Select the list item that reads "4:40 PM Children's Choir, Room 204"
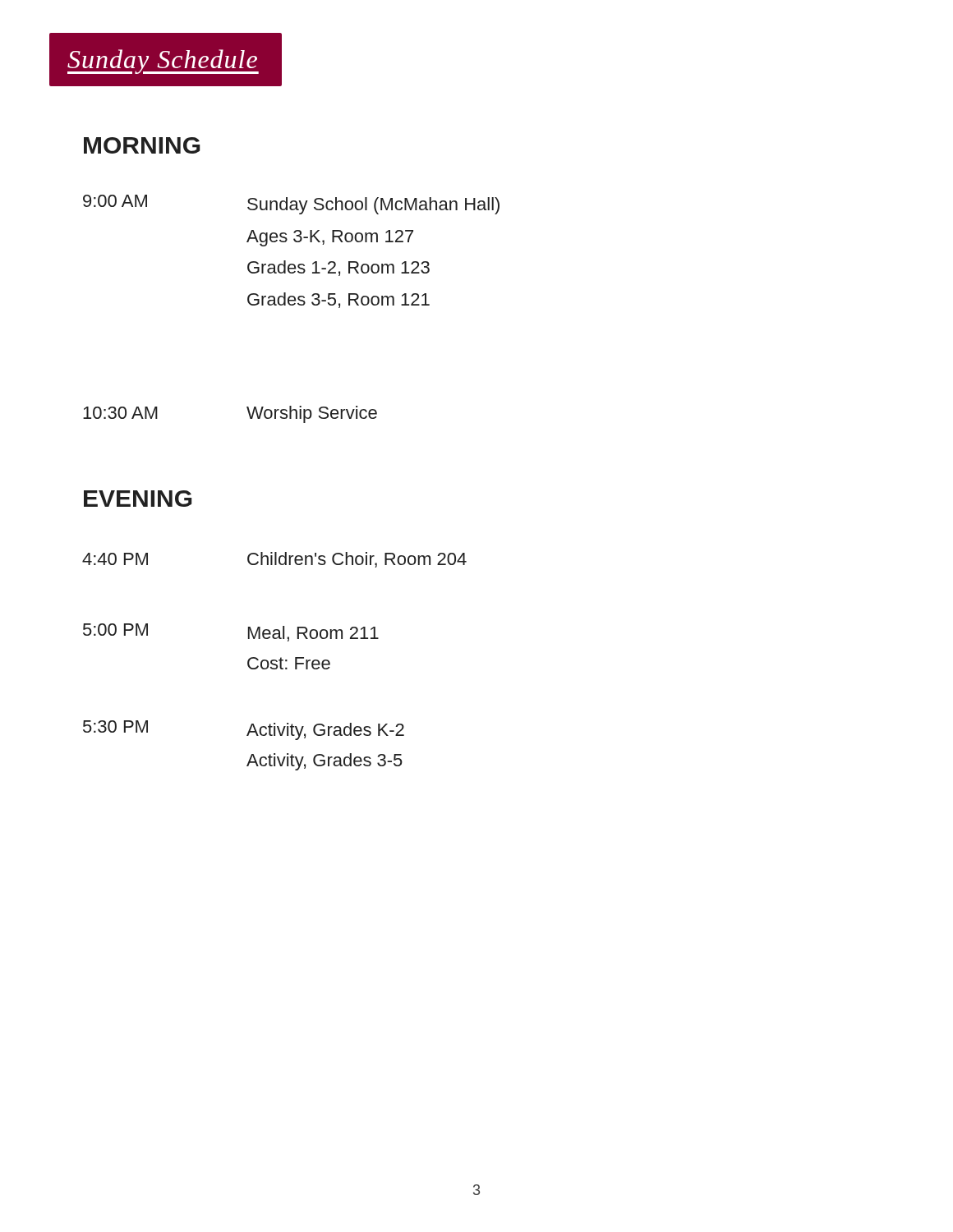Image resolution: width=953 pixels, height=1232 pixels. [275, 559]
